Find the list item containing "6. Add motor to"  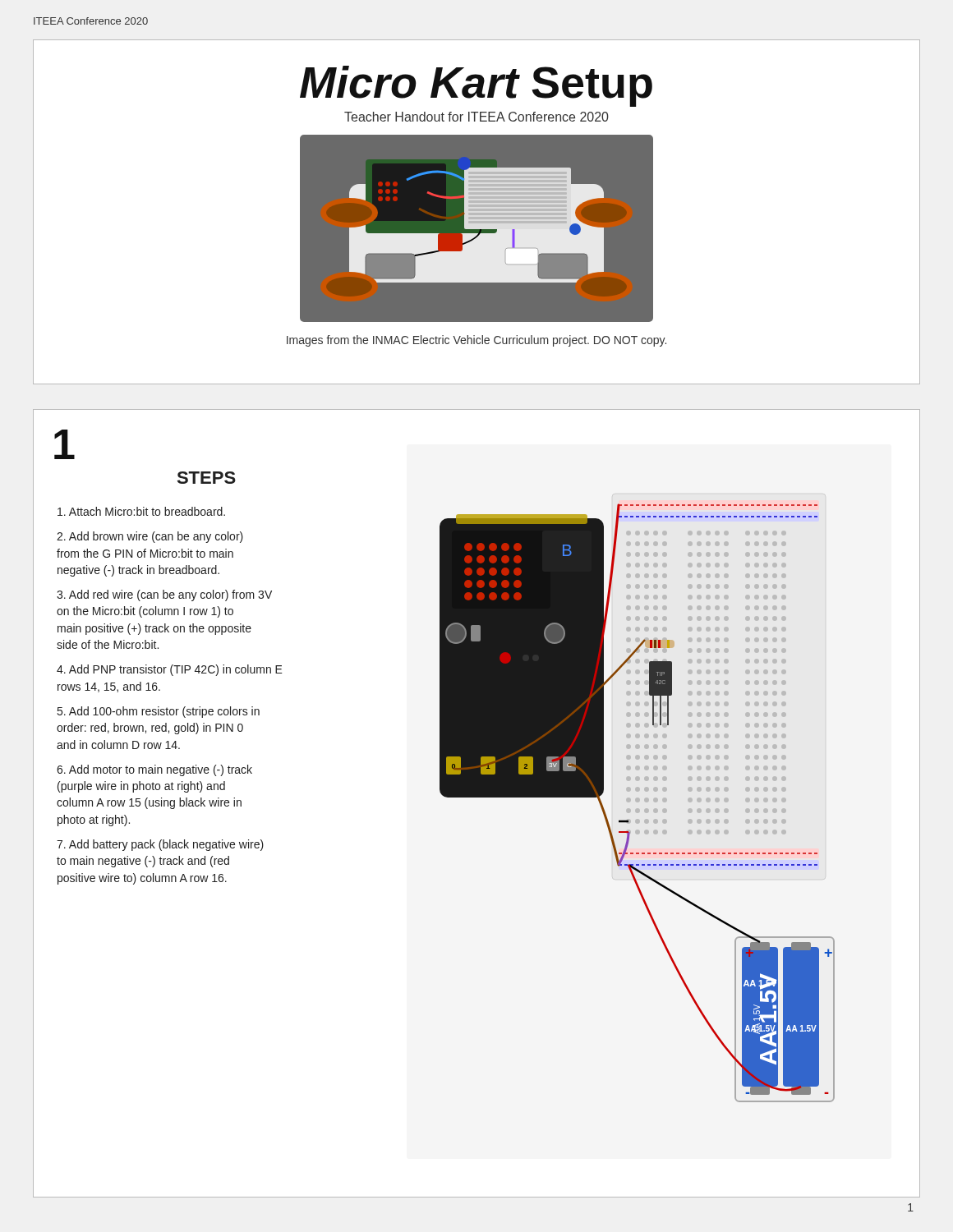[154, 794]
